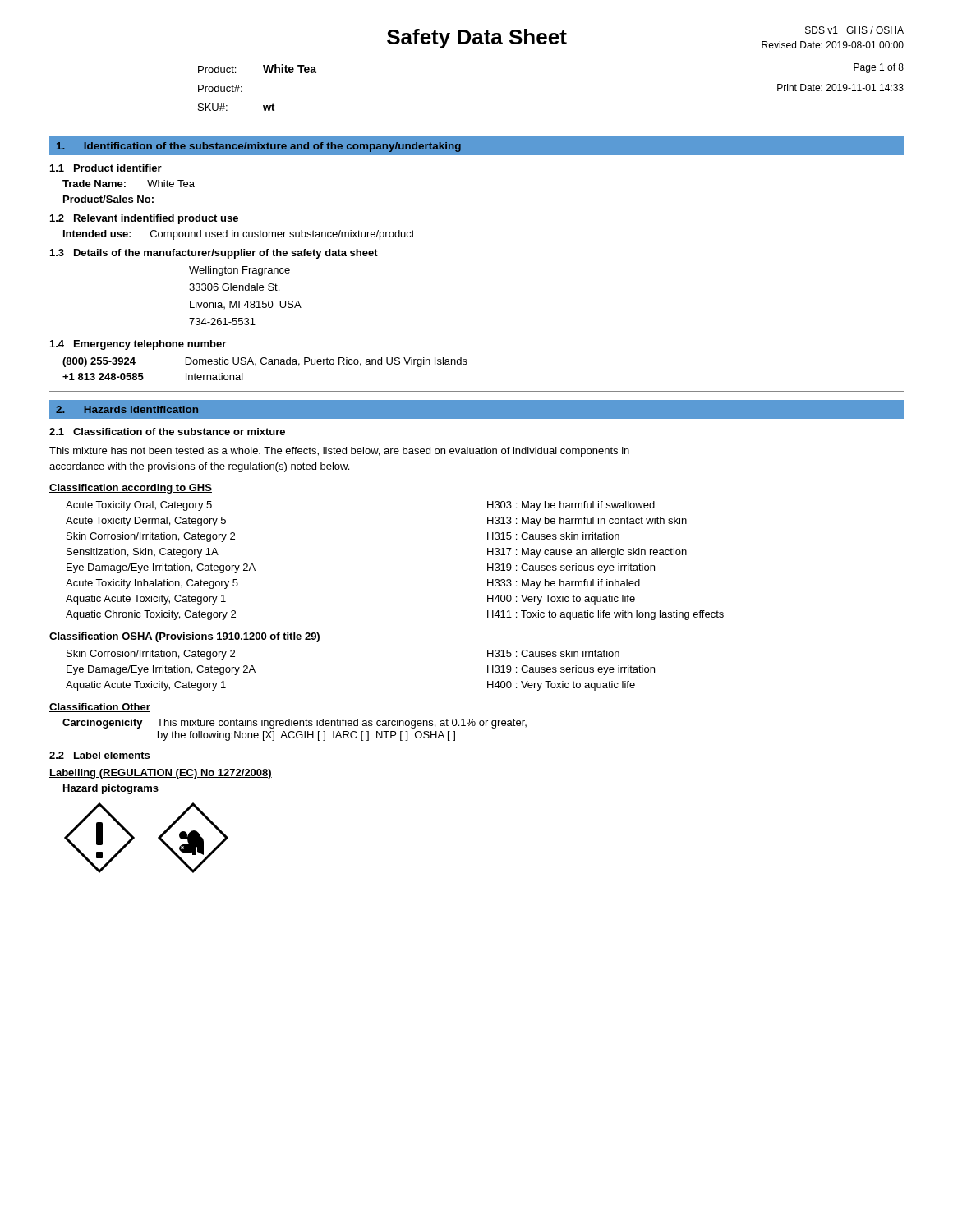Navigate to the block starting "Product/Sales No:"
953x1232 pixels.
point(108,199)
